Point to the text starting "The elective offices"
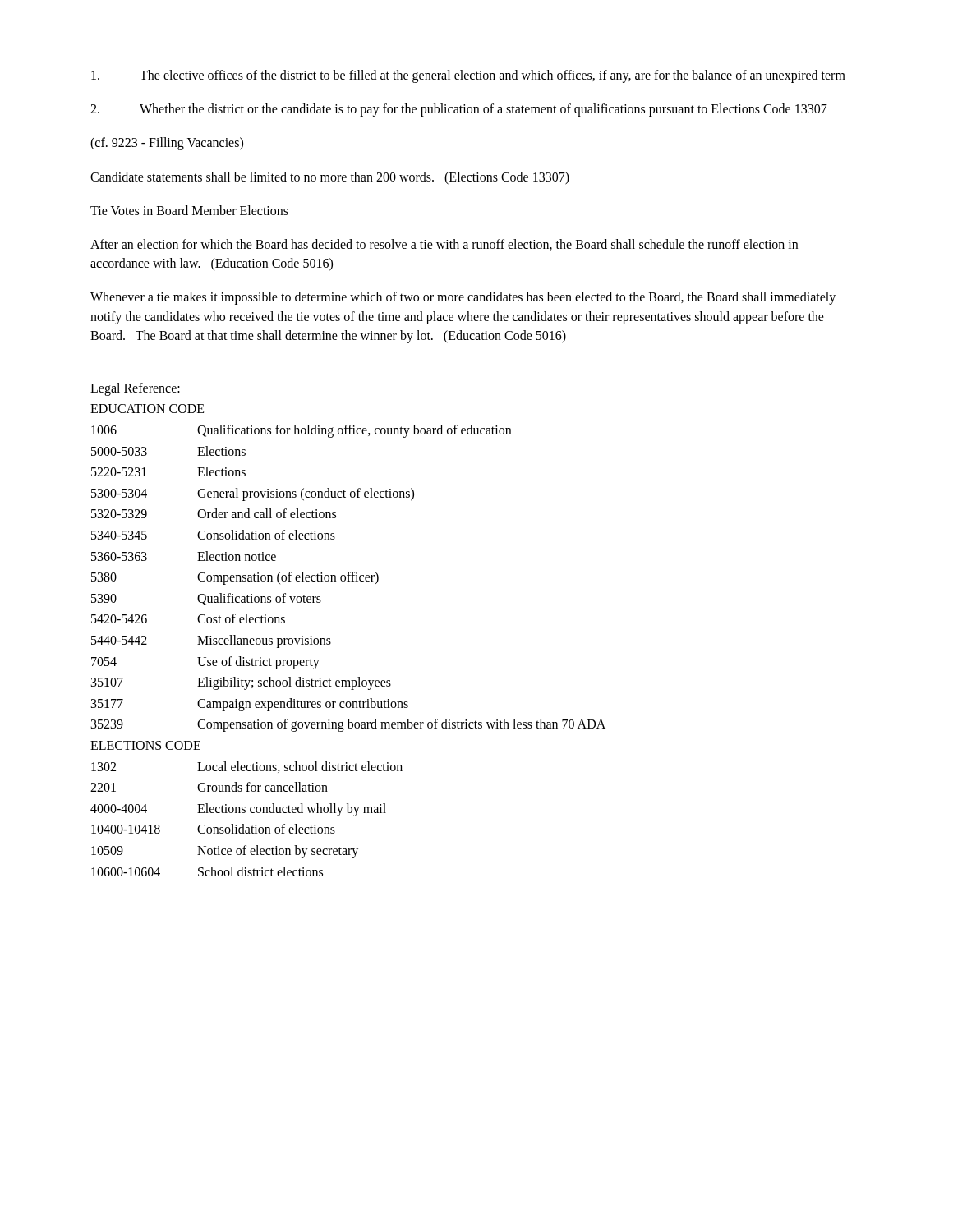 click(472, 75)
